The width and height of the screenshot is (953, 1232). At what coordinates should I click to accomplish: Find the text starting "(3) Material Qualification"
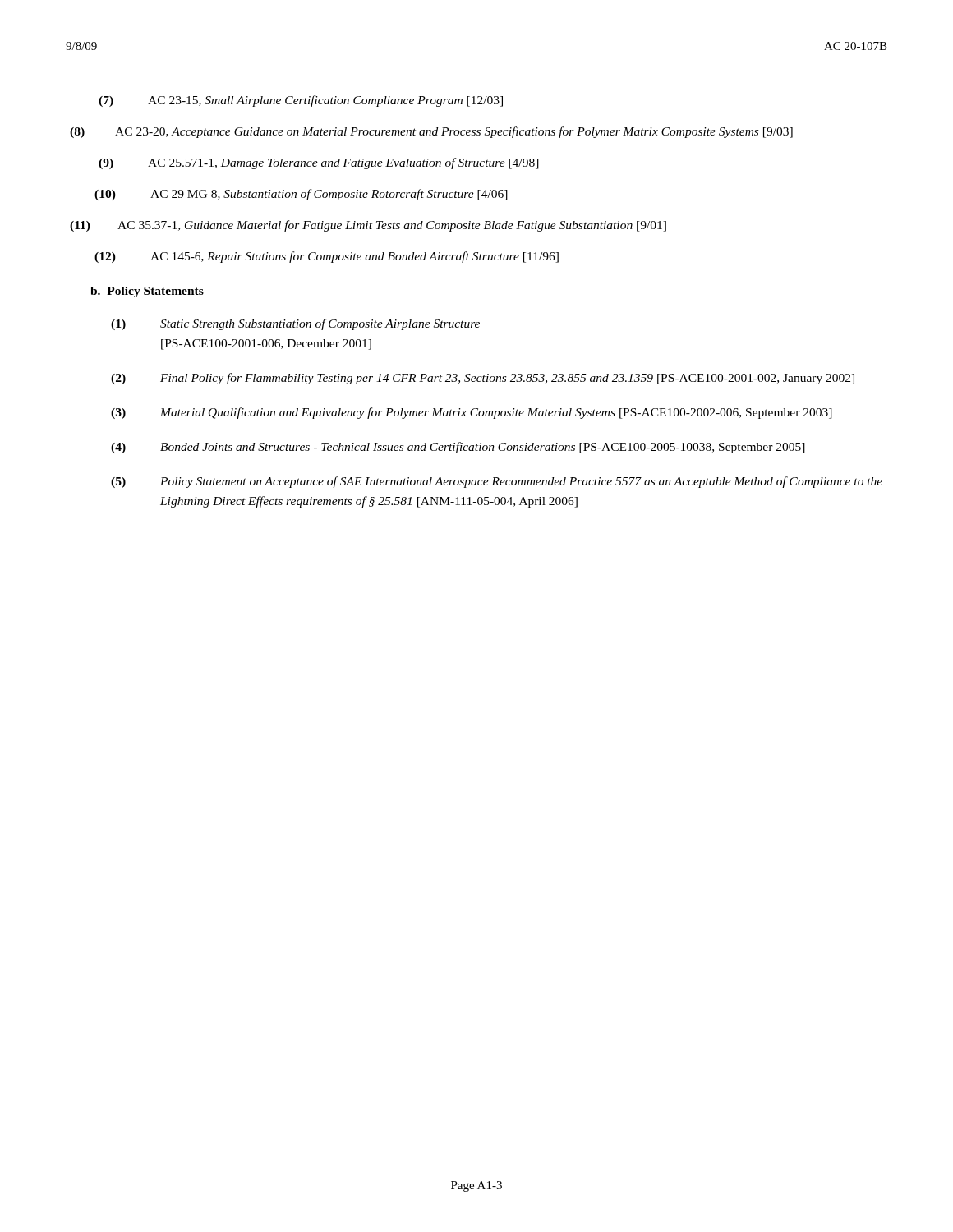pos(476,412)
